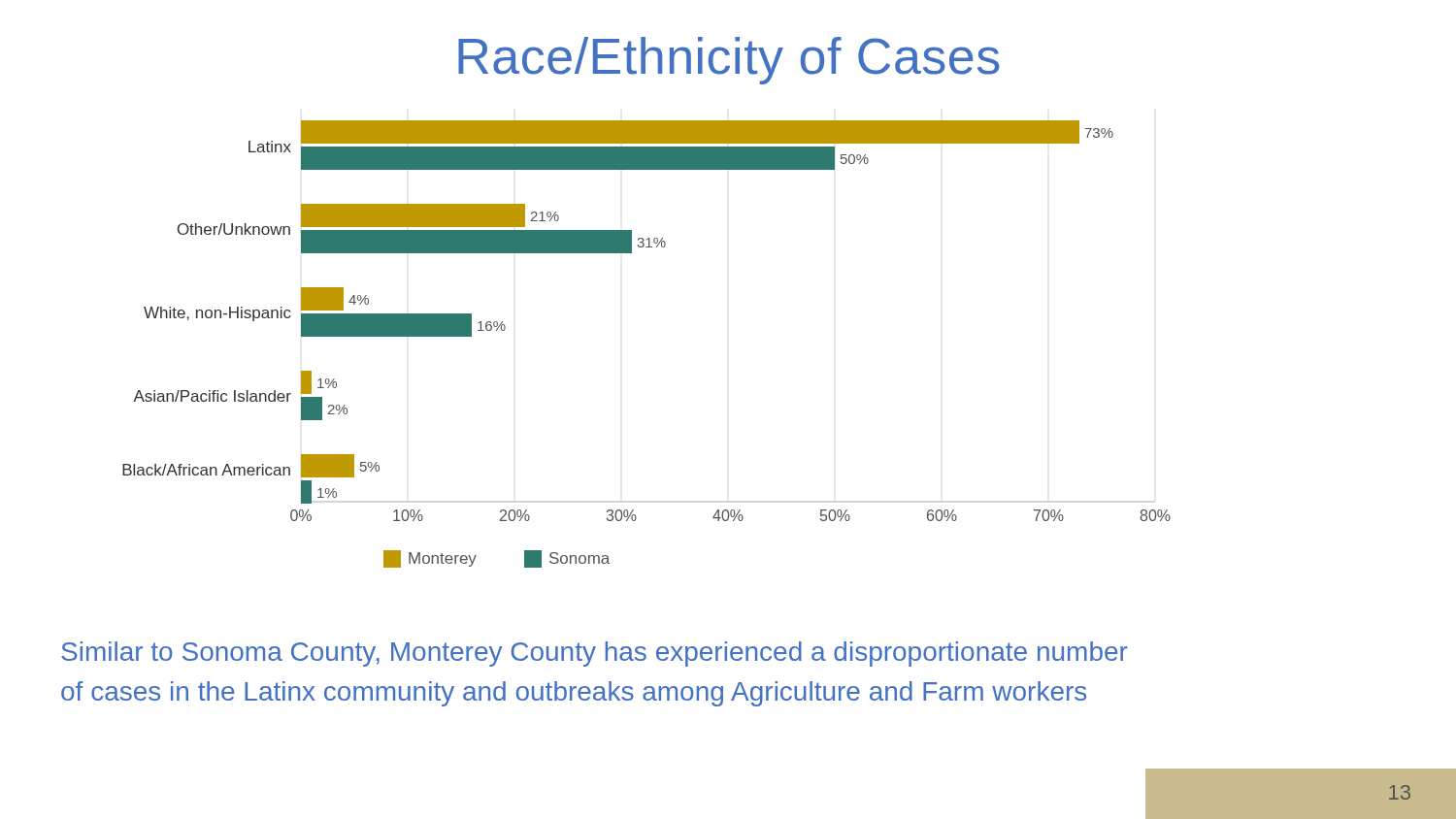The image size is (1456, 819).
Task: Click on the text block containing "Similar to Sonoma County, Monterey County"
Action: pyautogui.click(x=594, y=671)
